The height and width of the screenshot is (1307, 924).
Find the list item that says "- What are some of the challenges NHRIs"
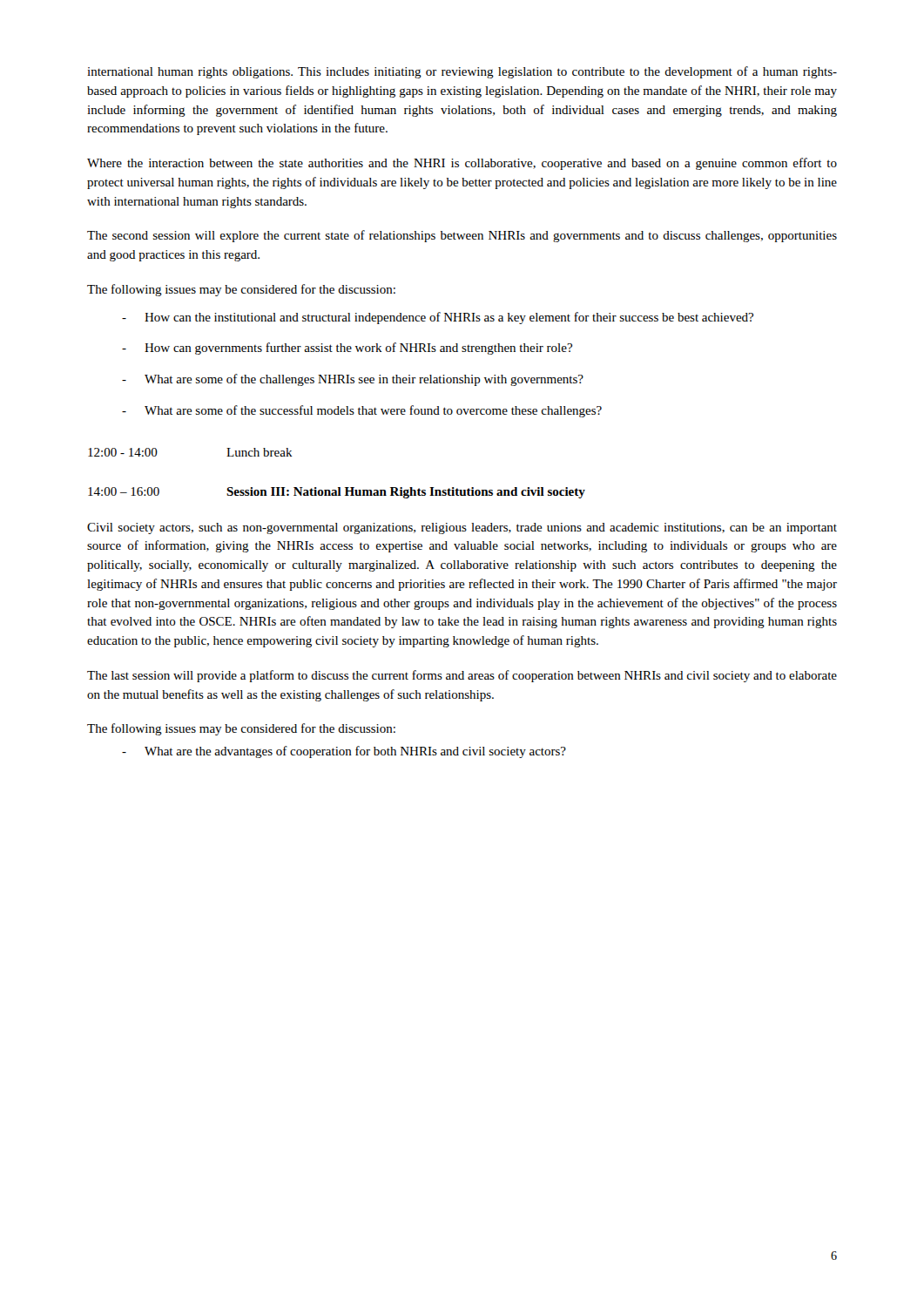click(x=479, y=380)
